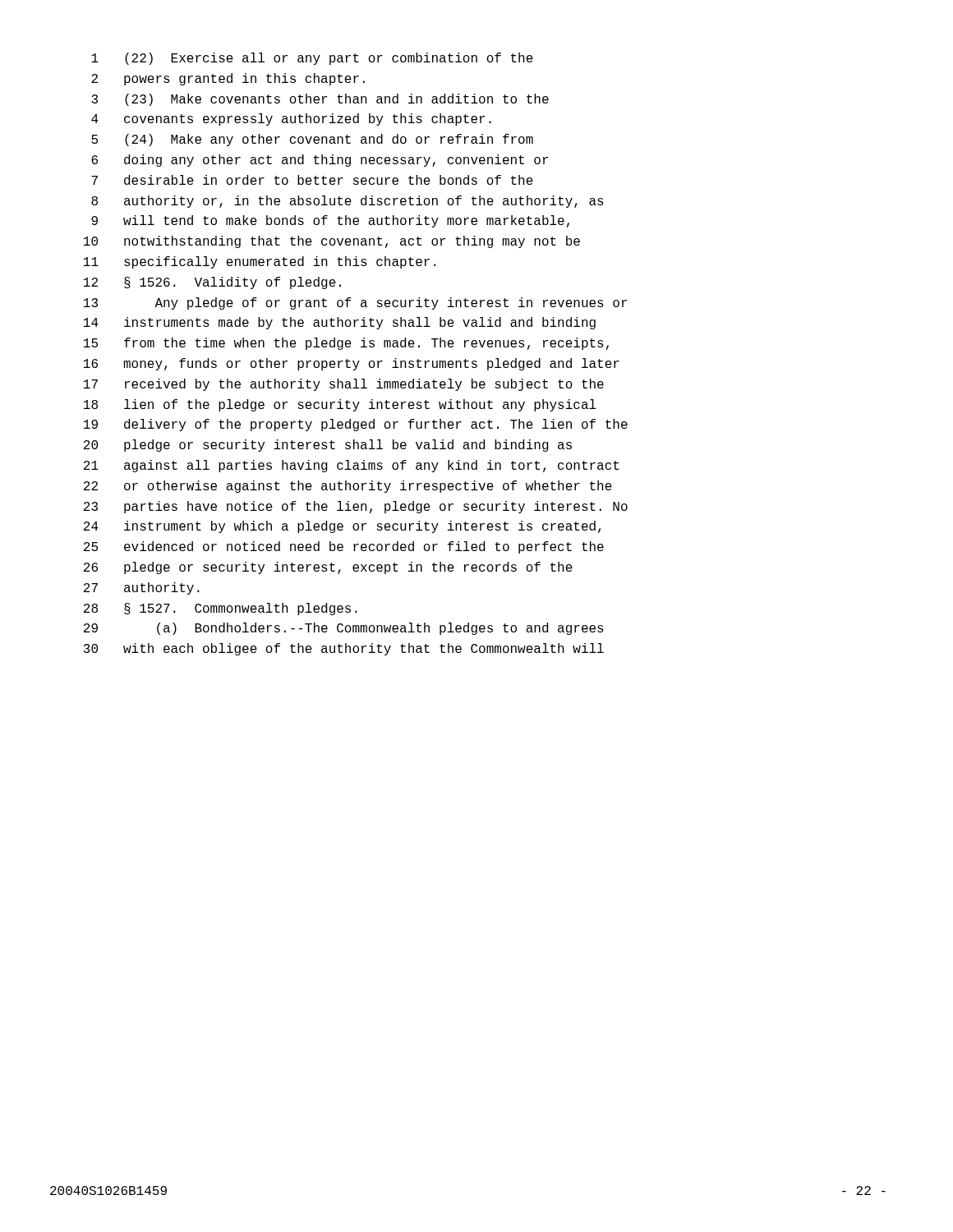
Task: Navigate to the passage starting "30 with each obligee of the authority that"
Action: pyautogui.click(x=468, y=650)
